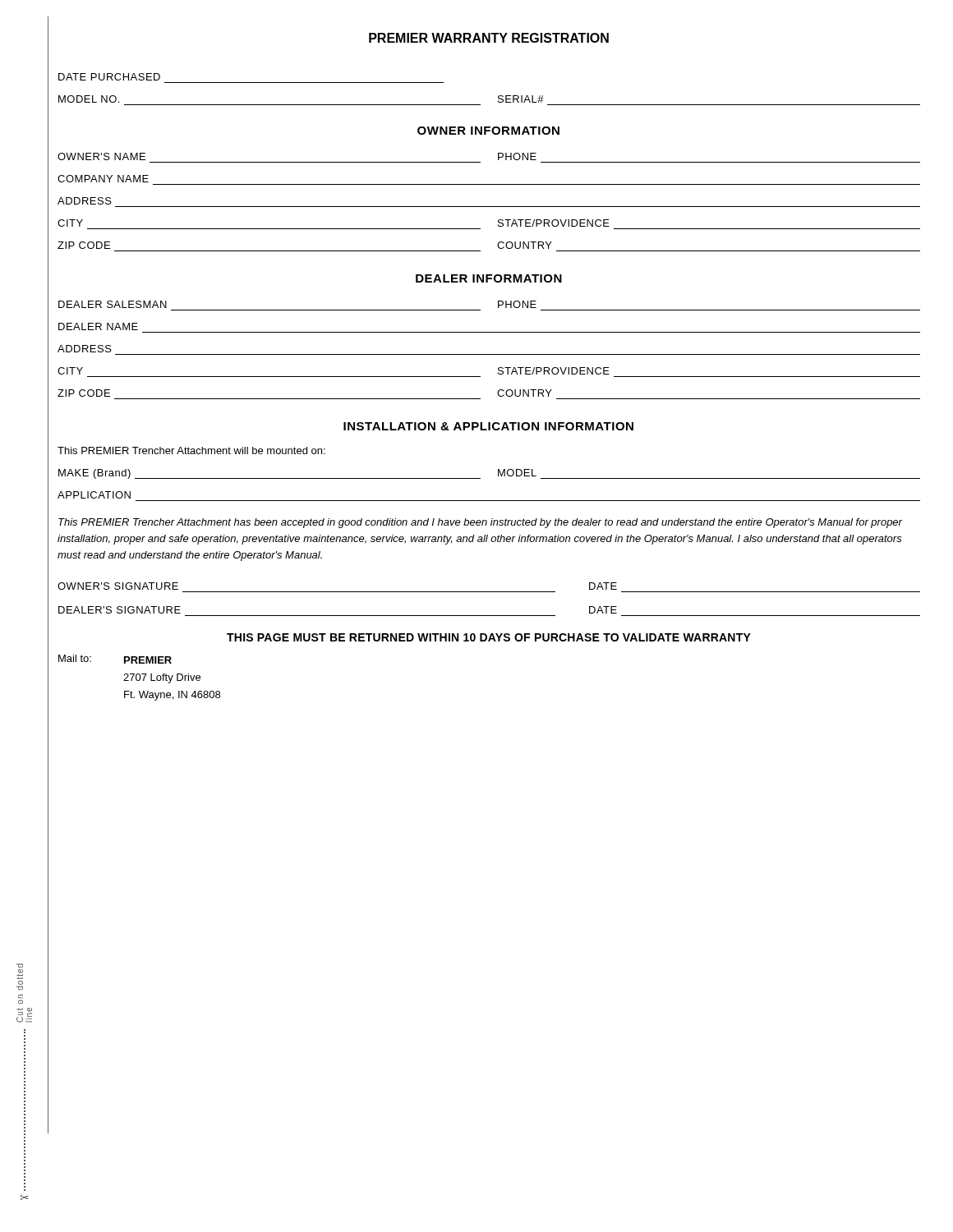Click on the section header containing "OWNER INFORMATION"

click(489, 130)
